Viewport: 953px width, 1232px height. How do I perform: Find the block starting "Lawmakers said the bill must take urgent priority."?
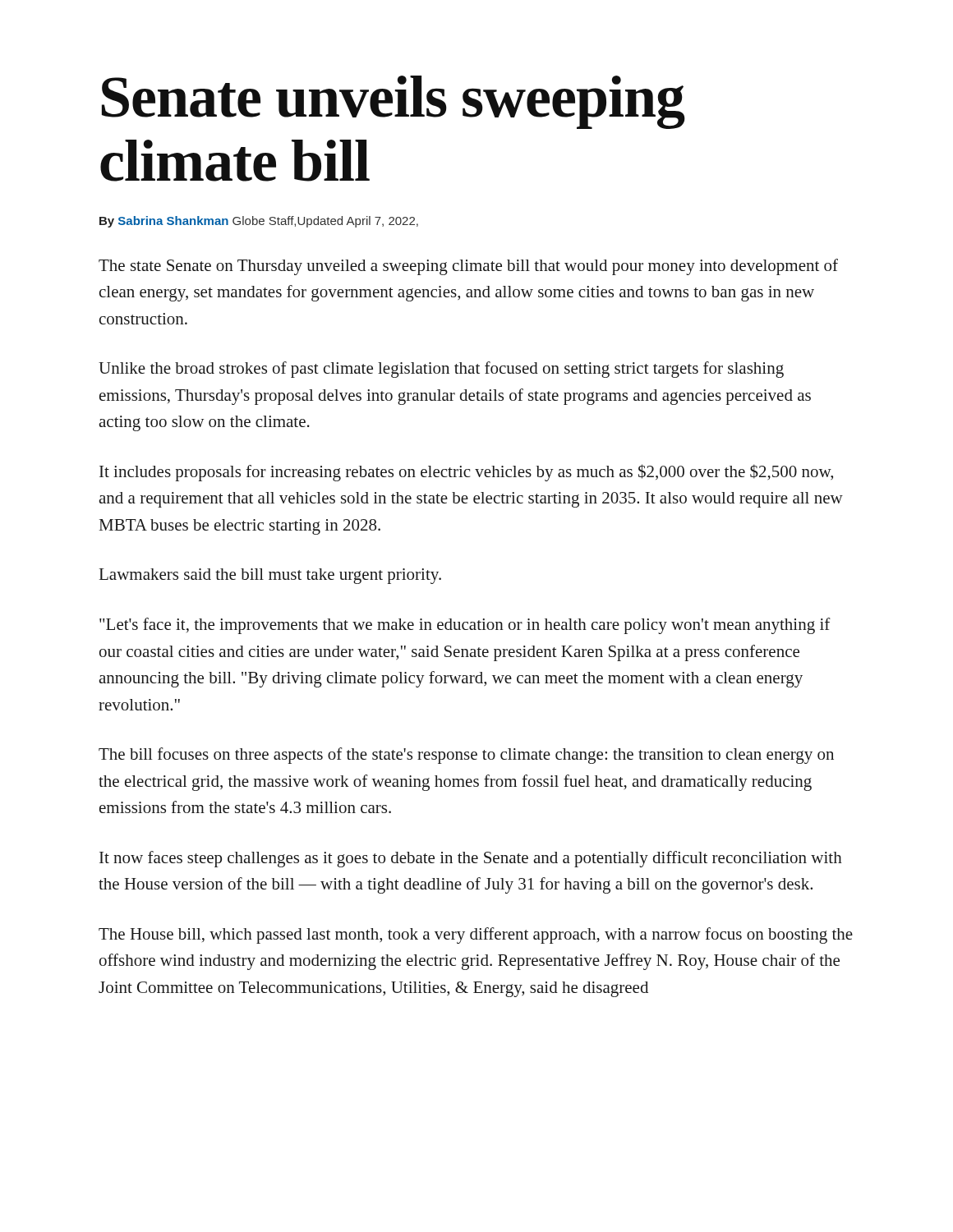[x=270, y=574]
